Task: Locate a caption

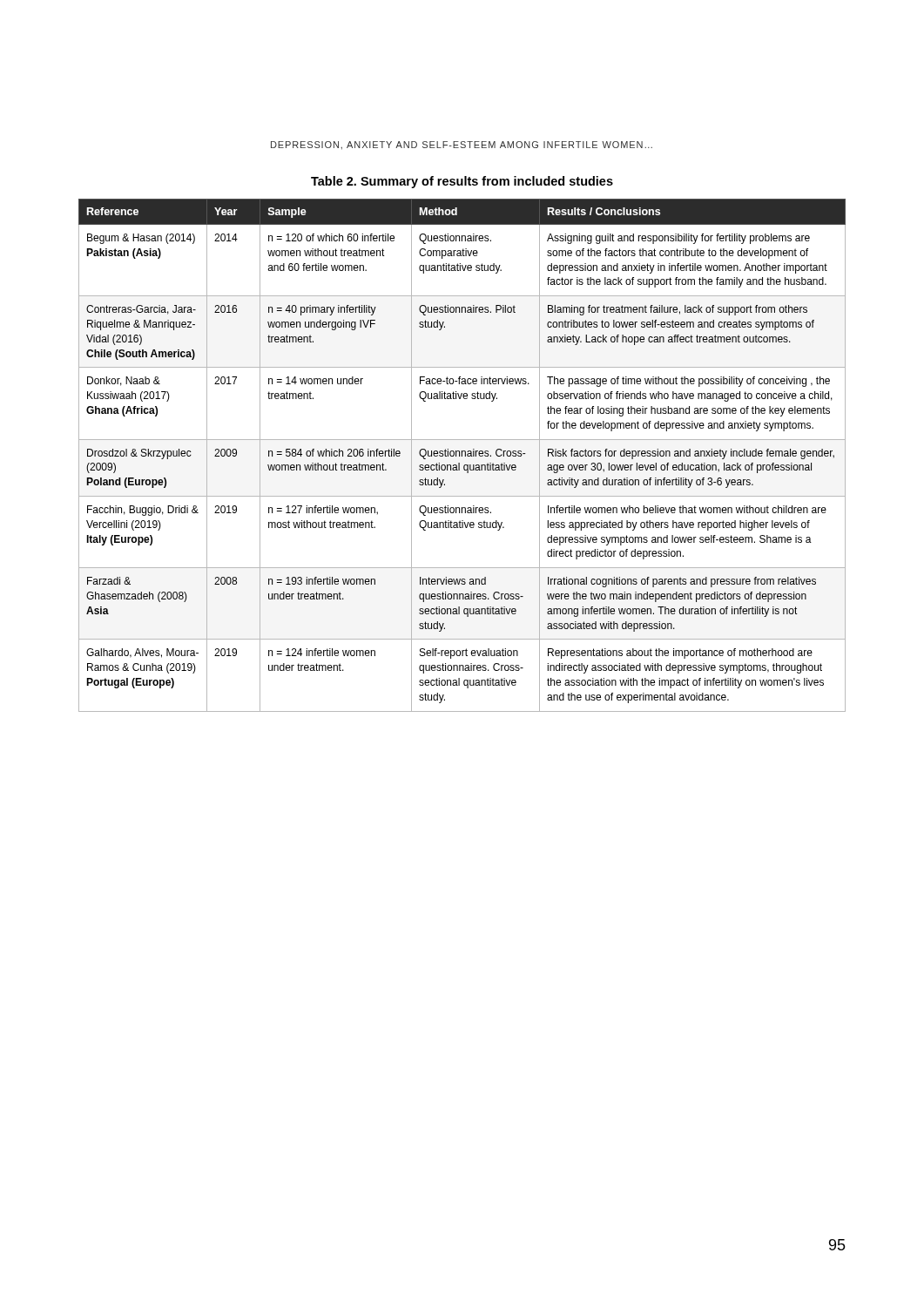Action: [x=462, y=181]
